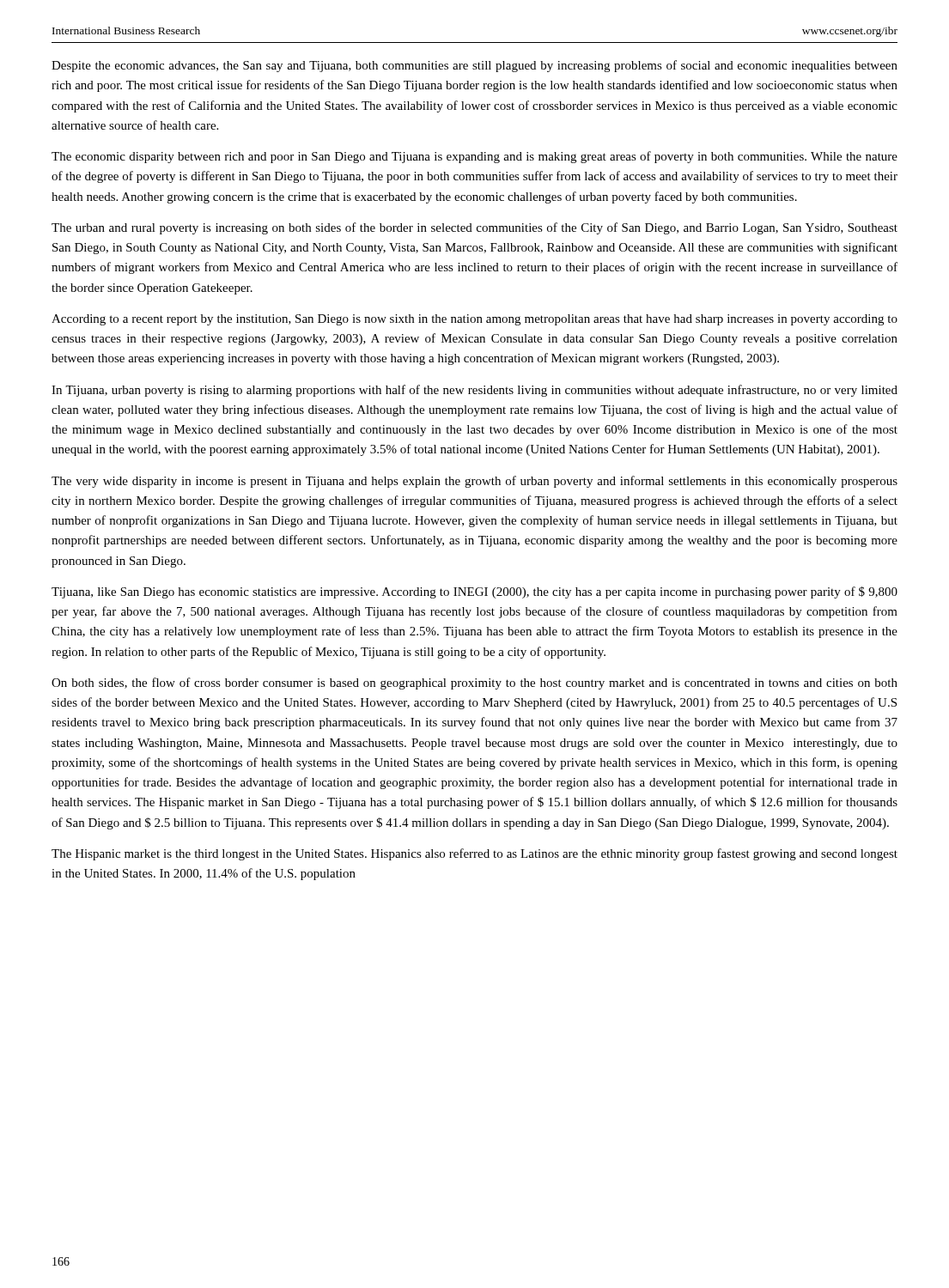Find the text block with the text "According to a recent report by"
The image size is (949, 1288).
click(474, 338)
